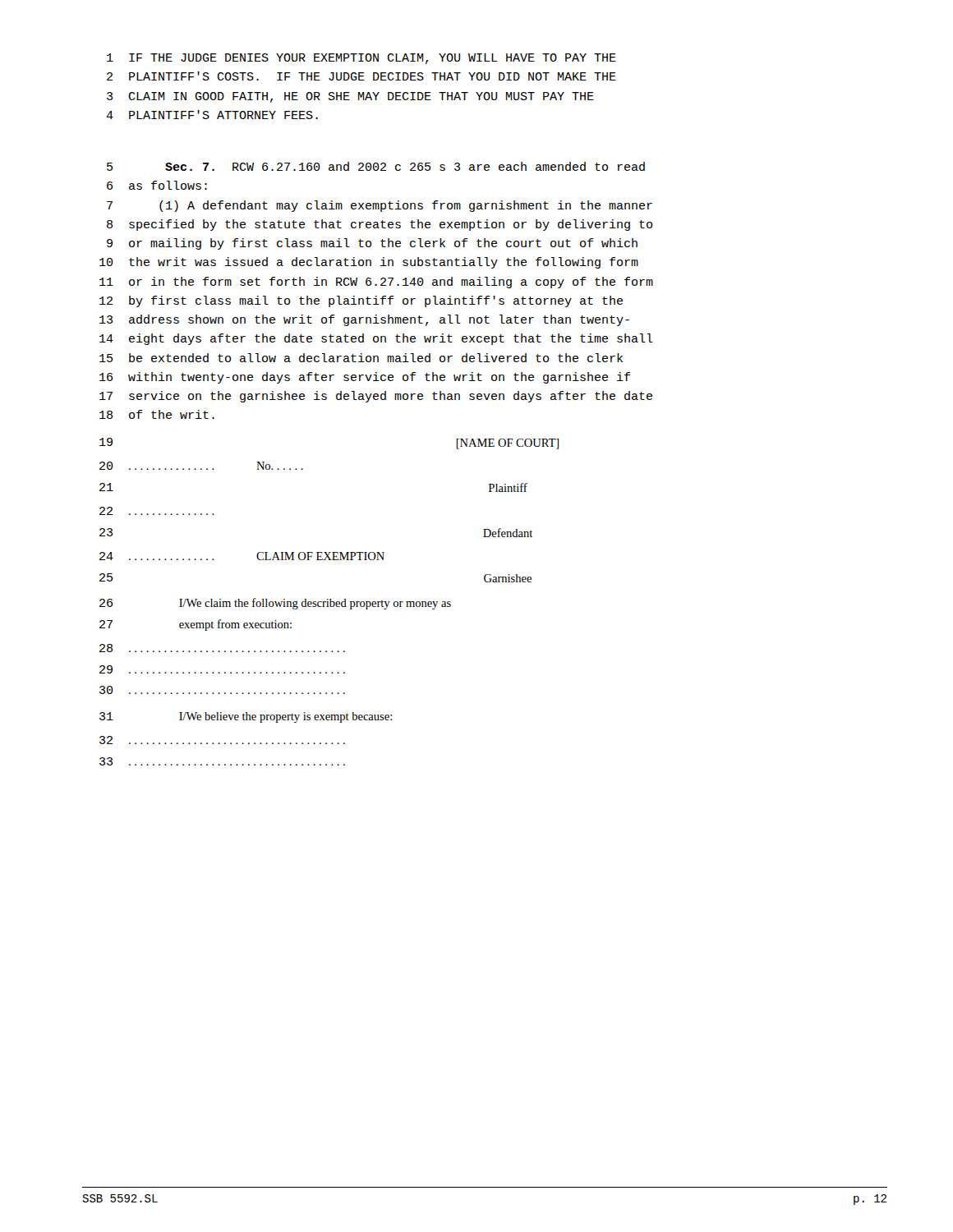The width and height of the screenshot is (953, 1232).
Task: Find the text block containing "22 . ."
Action: coord(485,523)
